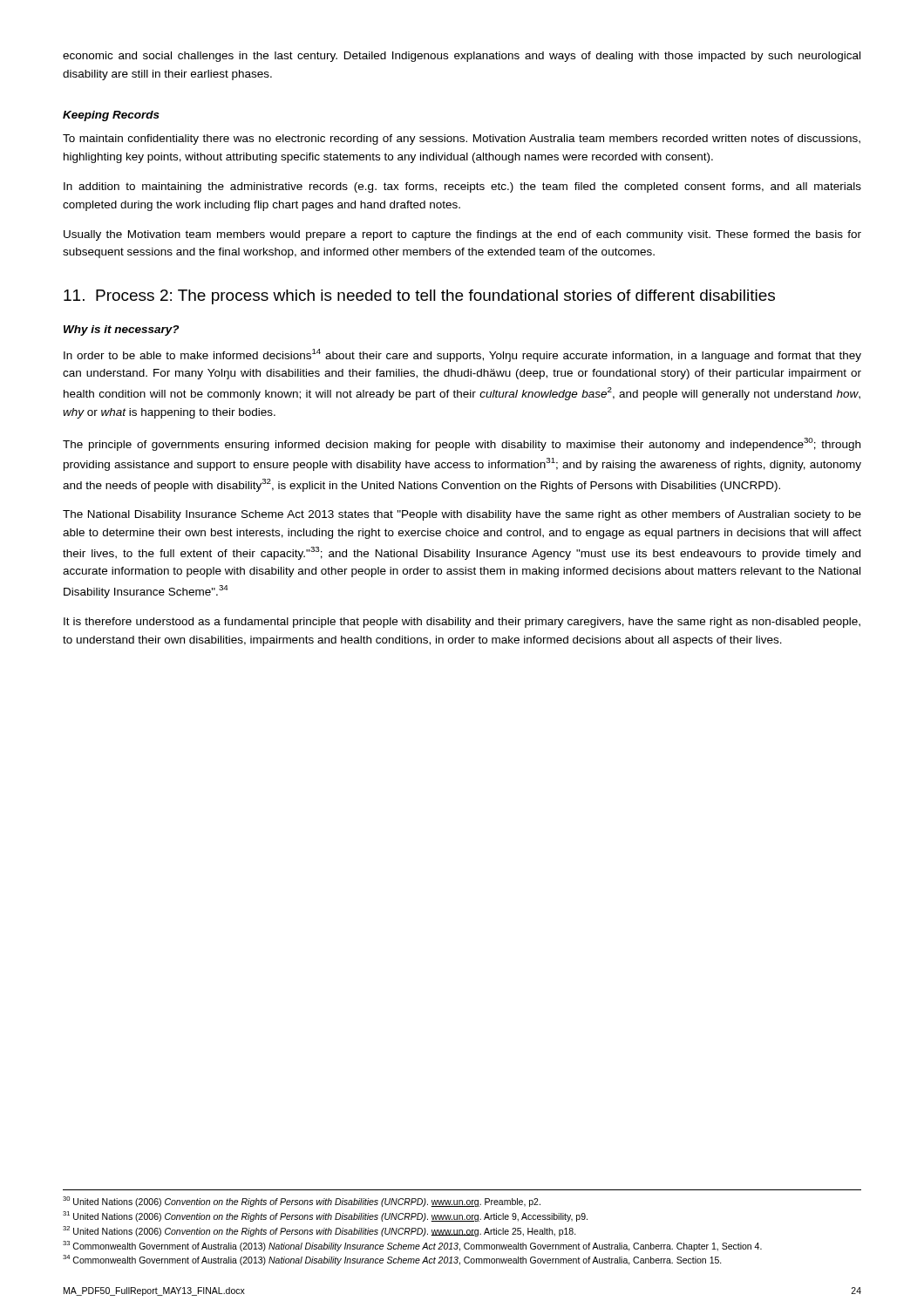Point to the block starting "Why is it necessary?"
The width and height of the screenshot is (924, 1308).
(x=121, y=329)
